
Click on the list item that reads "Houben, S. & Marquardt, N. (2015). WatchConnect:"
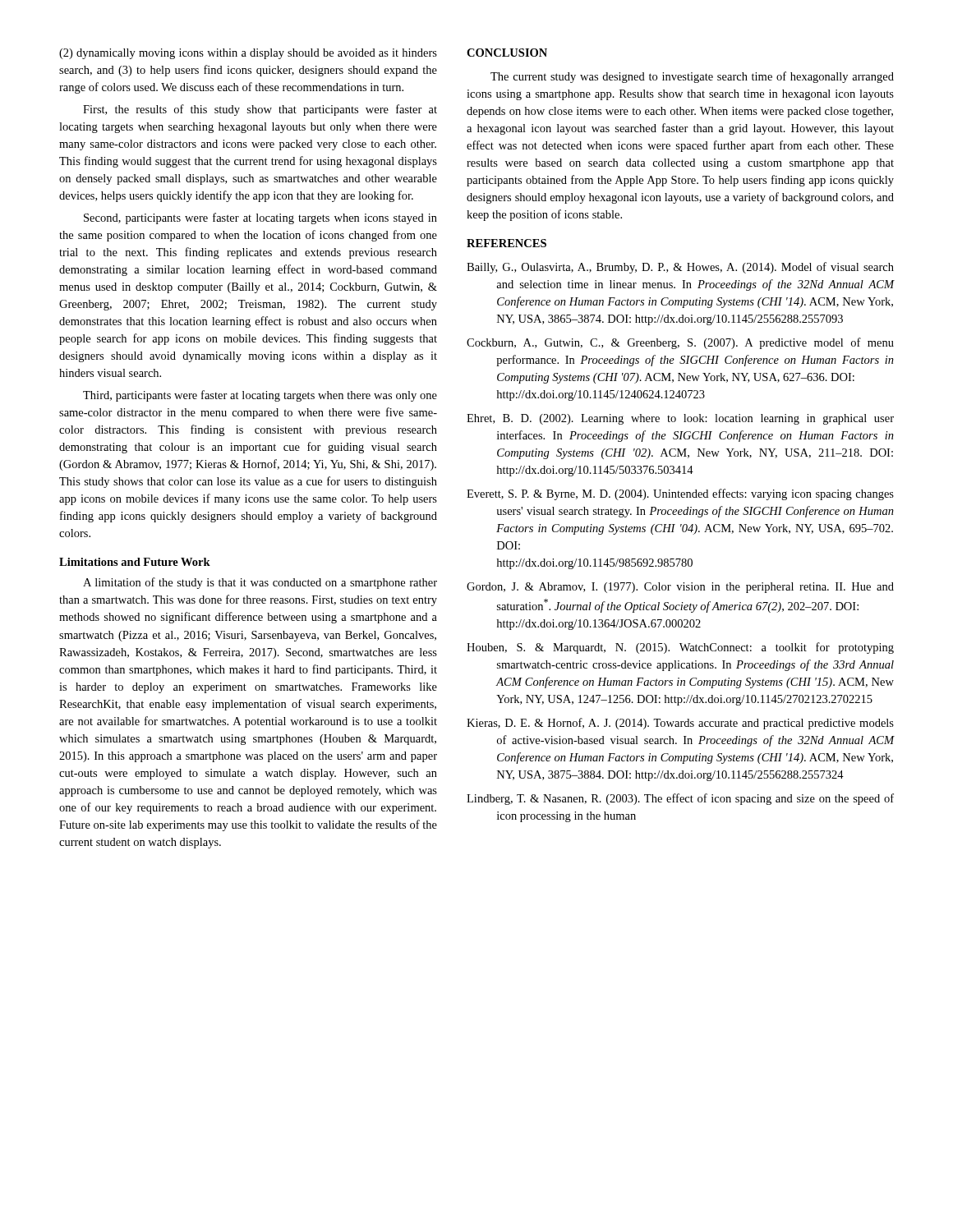(x=680, y=673)
